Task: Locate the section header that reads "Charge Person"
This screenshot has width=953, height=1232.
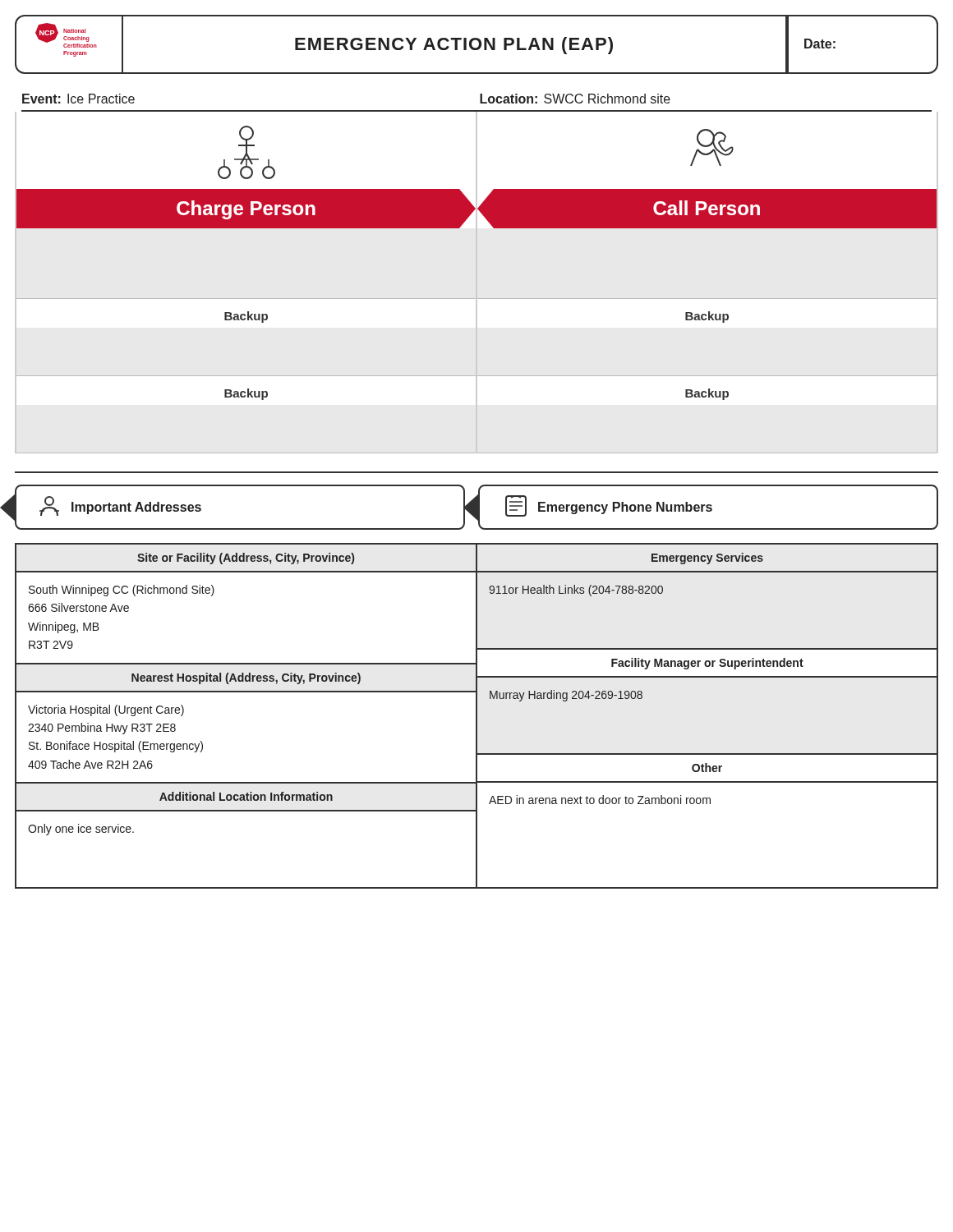Action: coord(246,208)
